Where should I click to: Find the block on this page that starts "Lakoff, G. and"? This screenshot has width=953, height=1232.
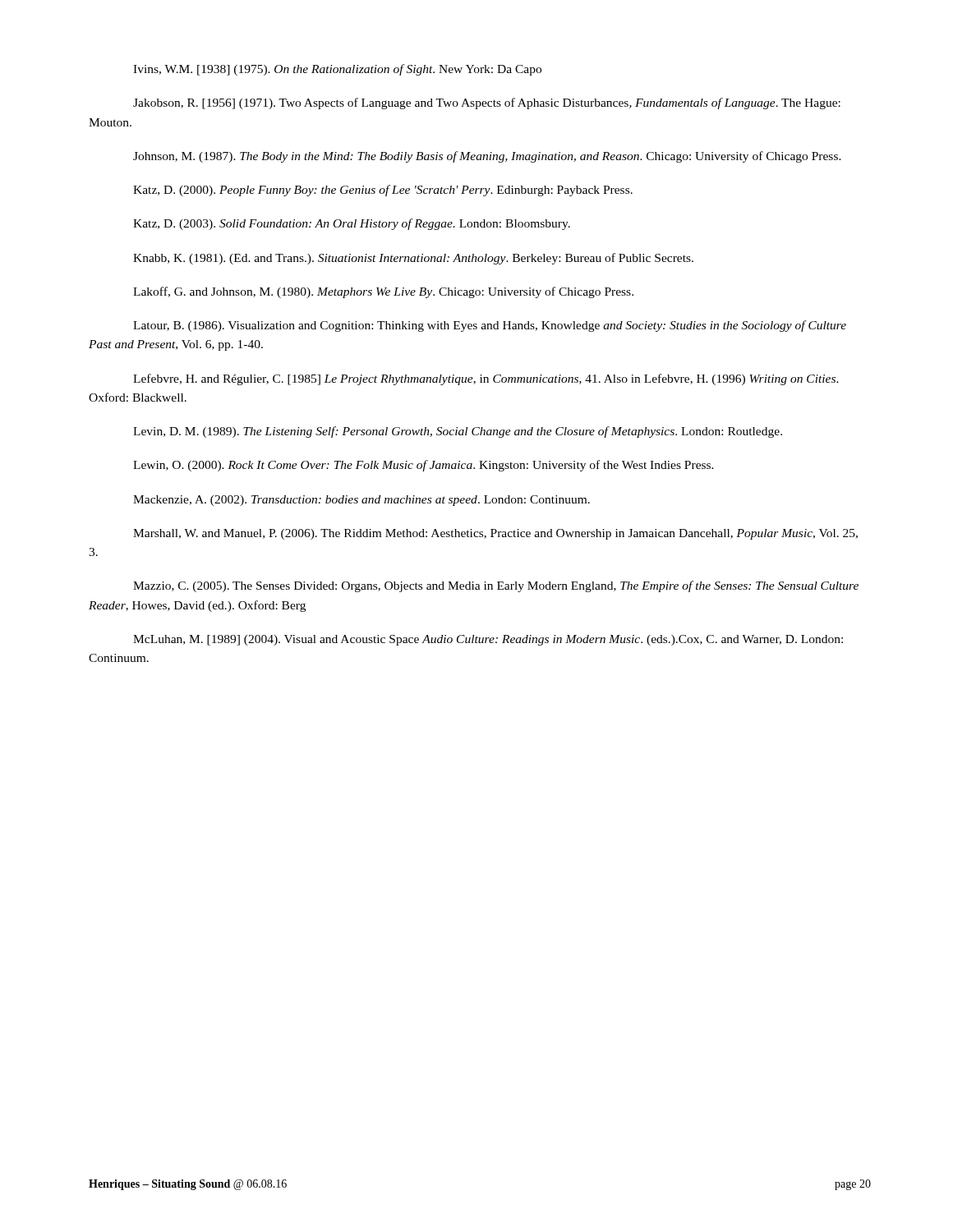click(x=384, y=291)
